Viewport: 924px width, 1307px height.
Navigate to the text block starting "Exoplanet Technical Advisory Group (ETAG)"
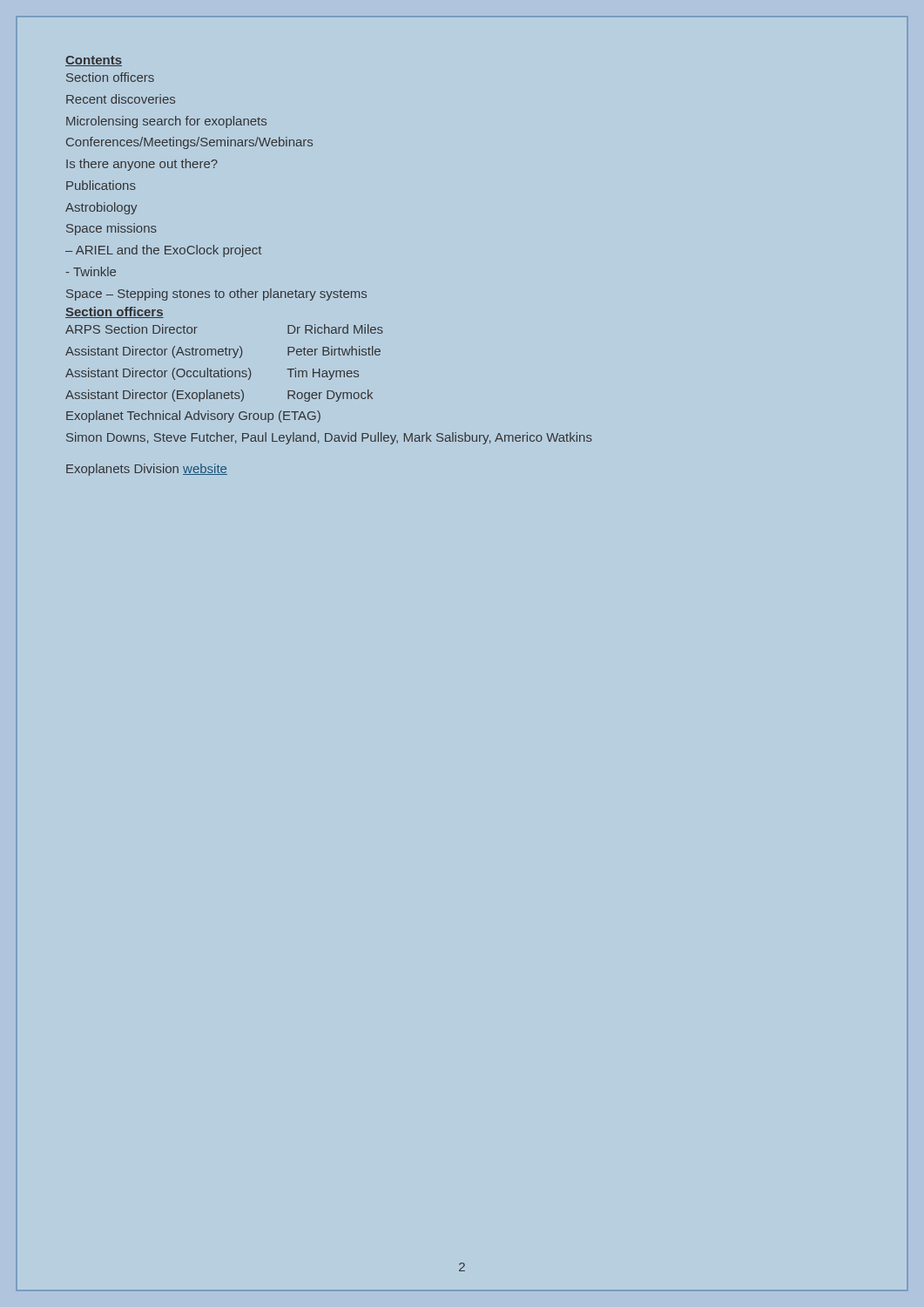click(x=193, y=415)
